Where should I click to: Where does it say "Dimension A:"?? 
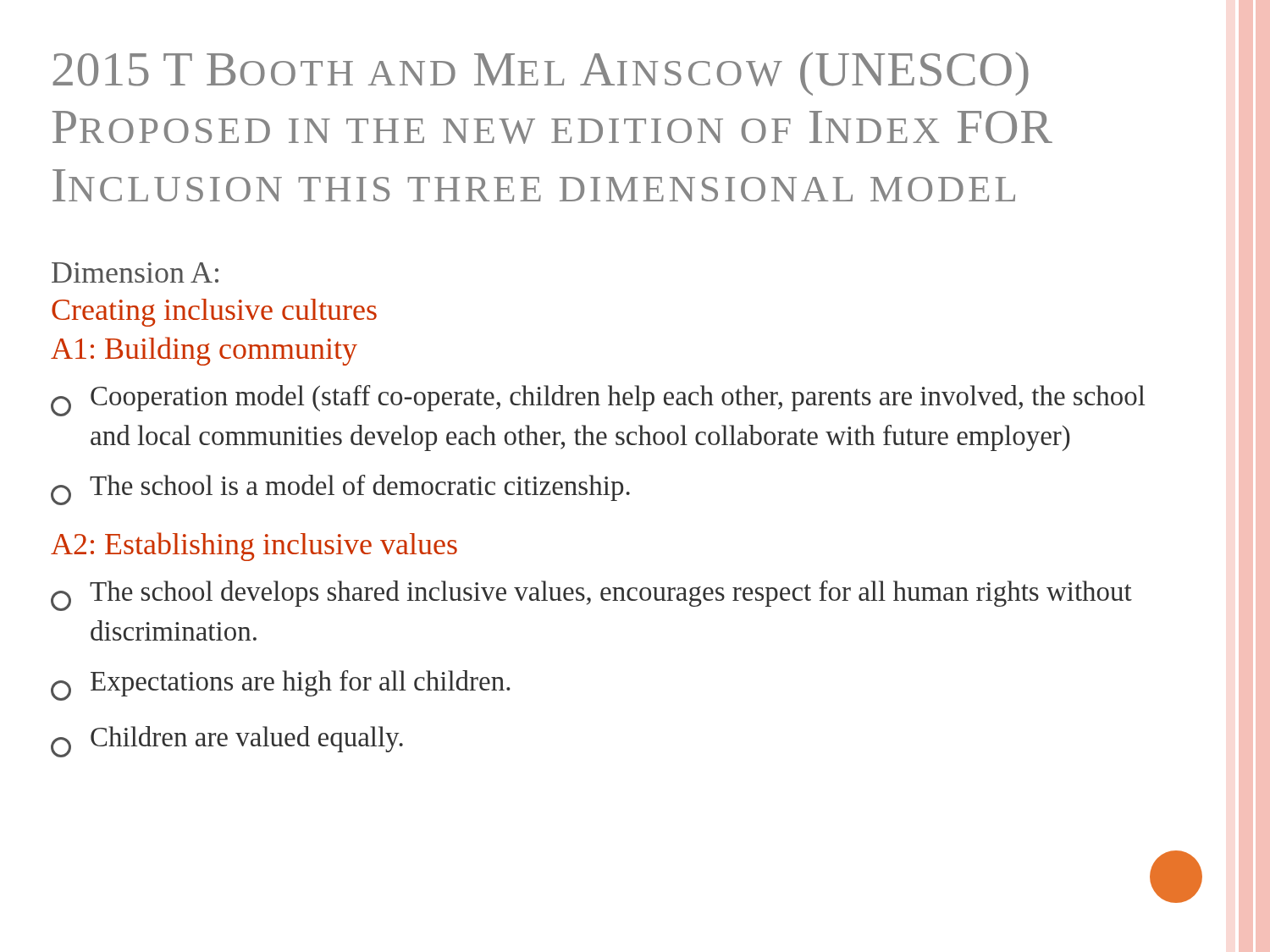pos(136,273)
